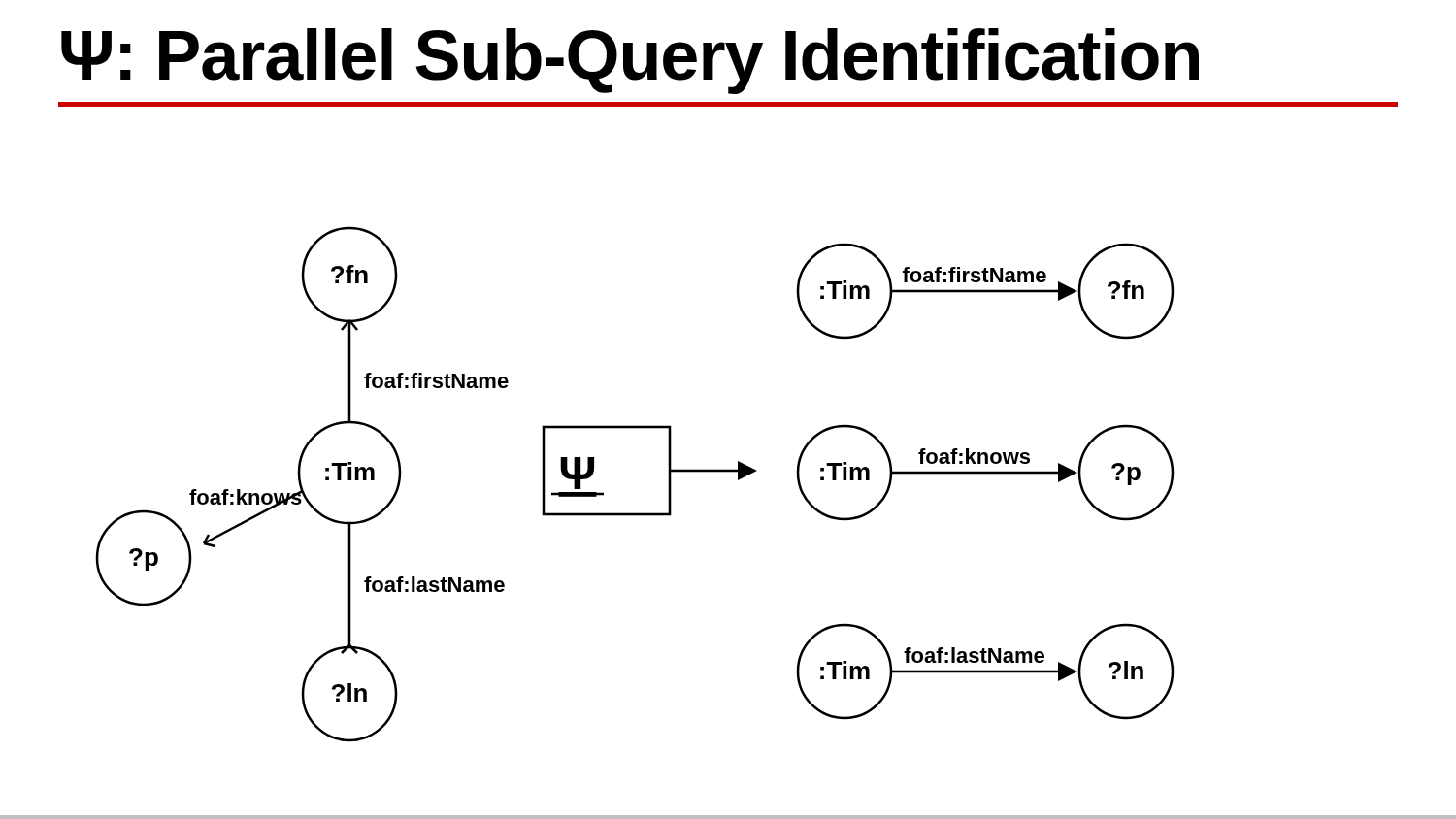Find a network graph
The width and height of the screenshot is (1456, 819).
pyautogui.click(x=728, y=480)
